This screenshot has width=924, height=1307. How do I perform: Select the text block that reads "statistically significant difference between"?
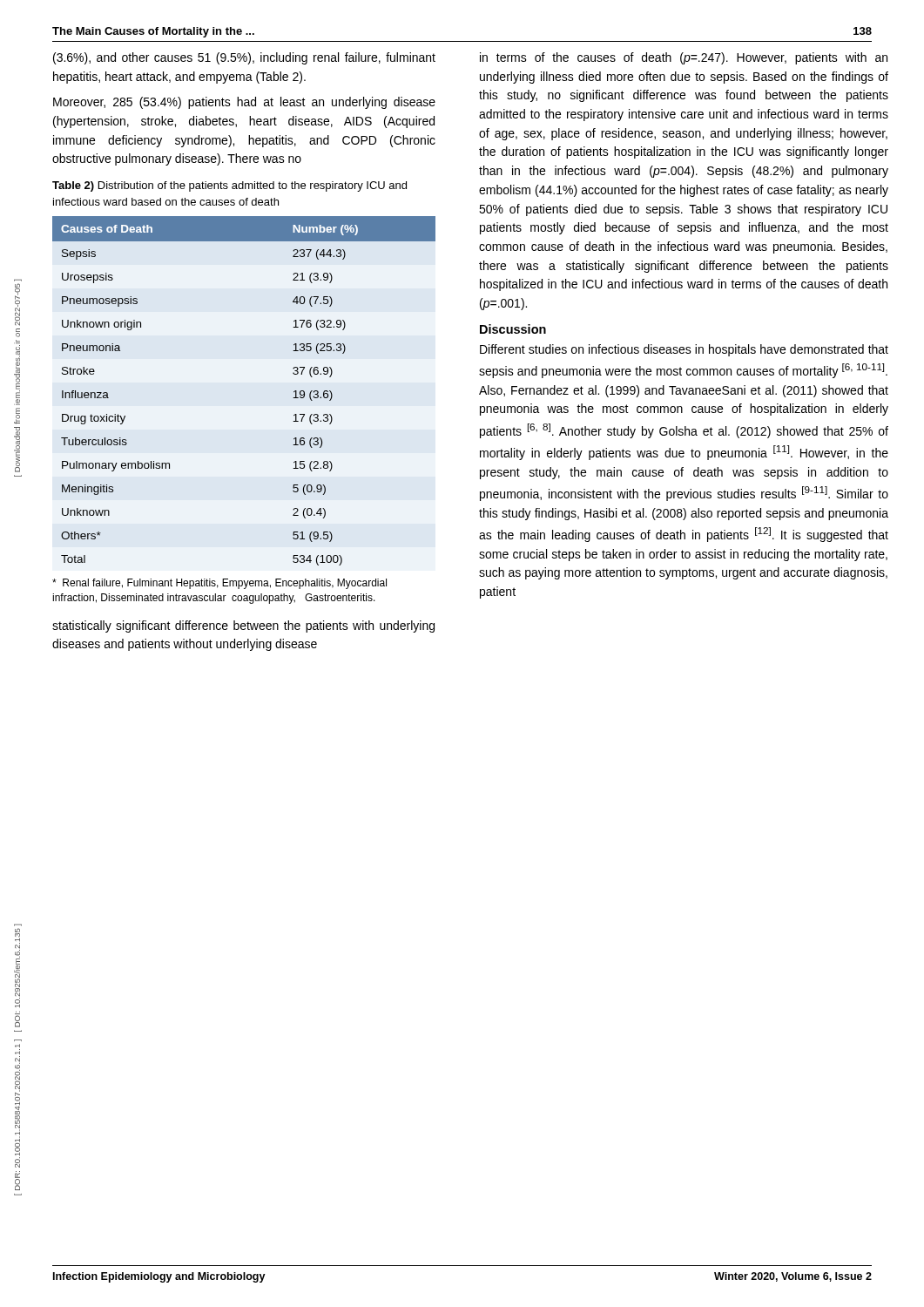pos(244,635)
